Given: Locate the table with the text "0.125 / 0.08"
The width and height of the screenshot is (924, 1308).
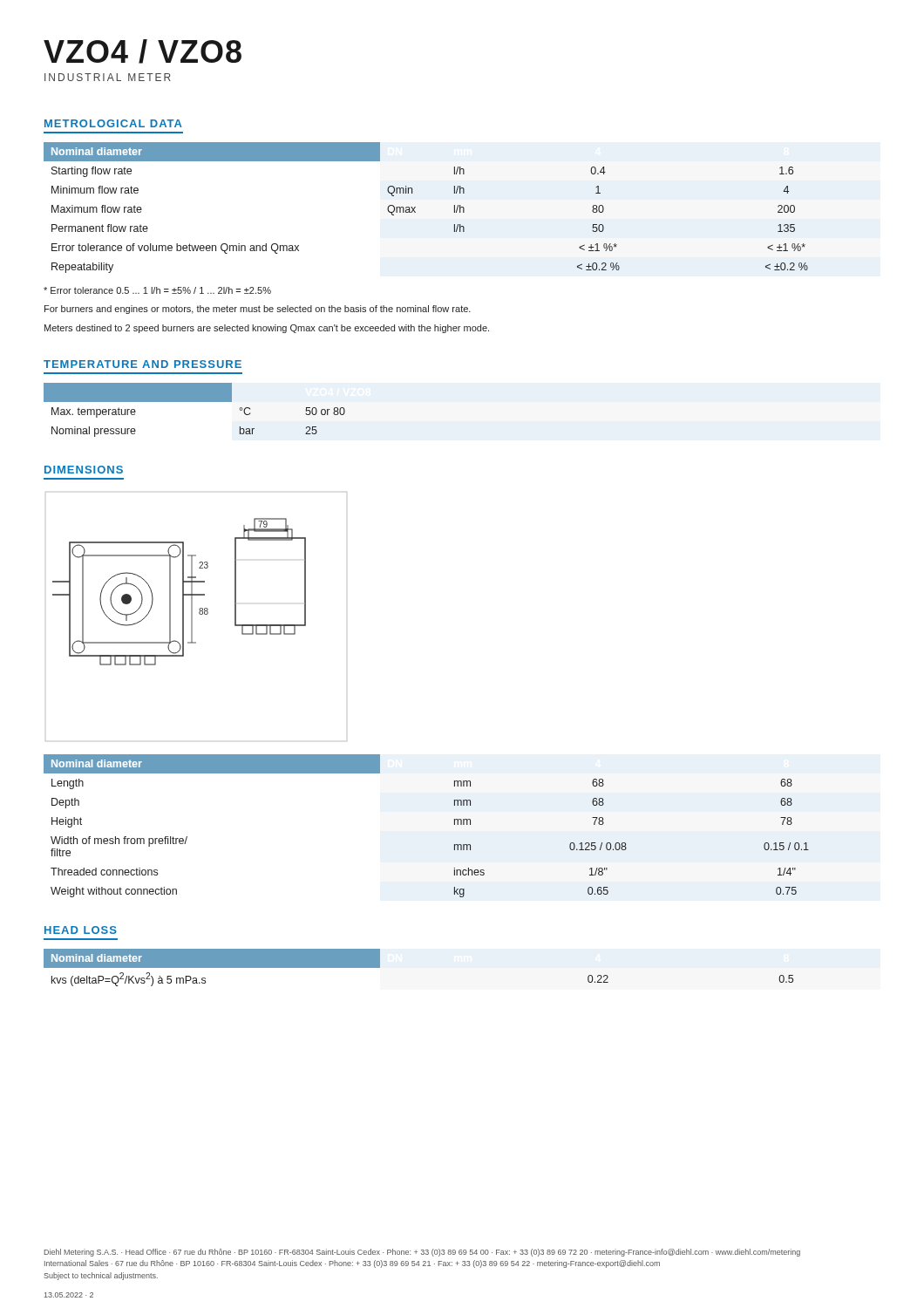Looking at the screenshot, I should click(462, 828).
